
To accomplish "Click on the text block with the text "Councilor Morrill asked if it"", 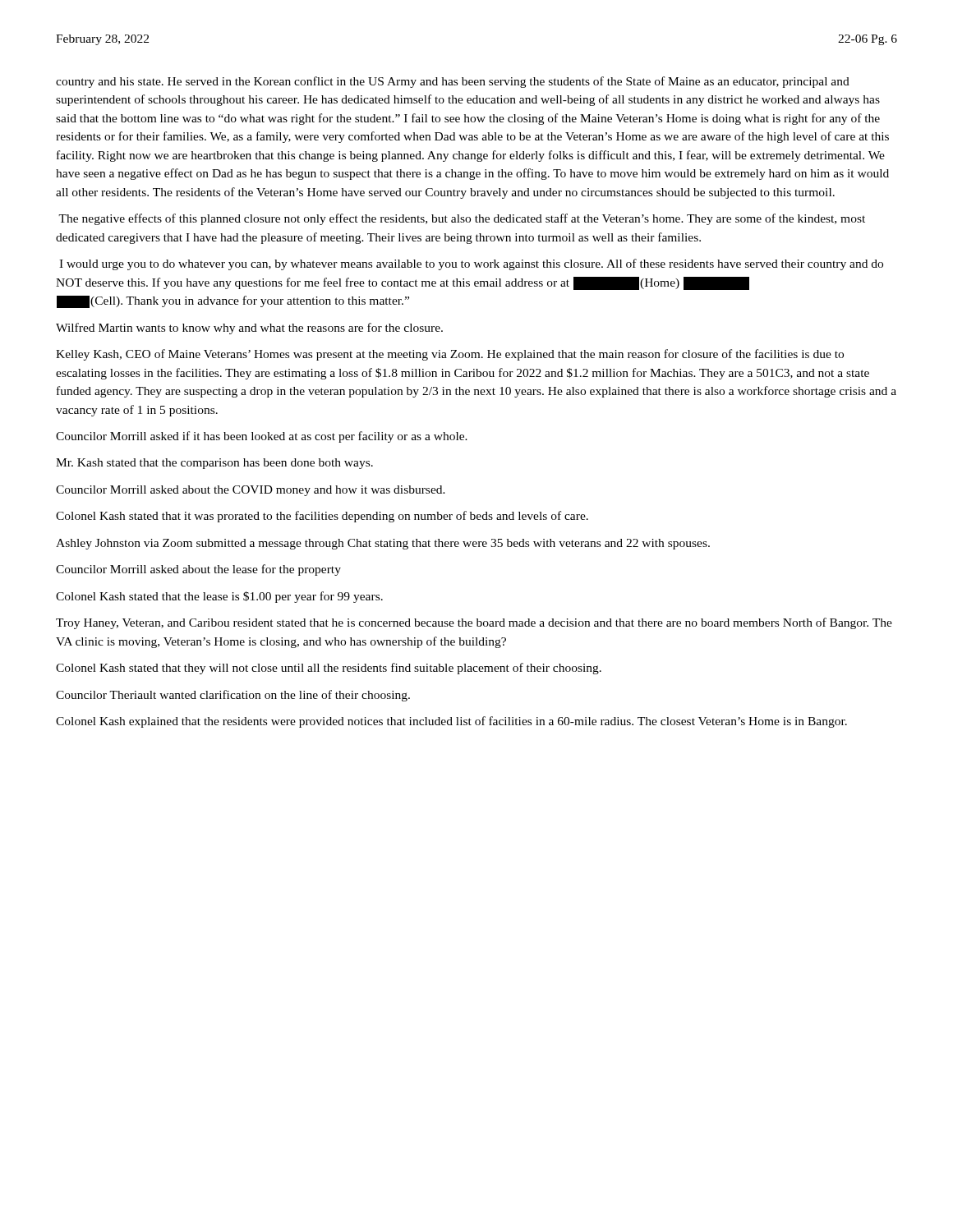I will 476,436.
